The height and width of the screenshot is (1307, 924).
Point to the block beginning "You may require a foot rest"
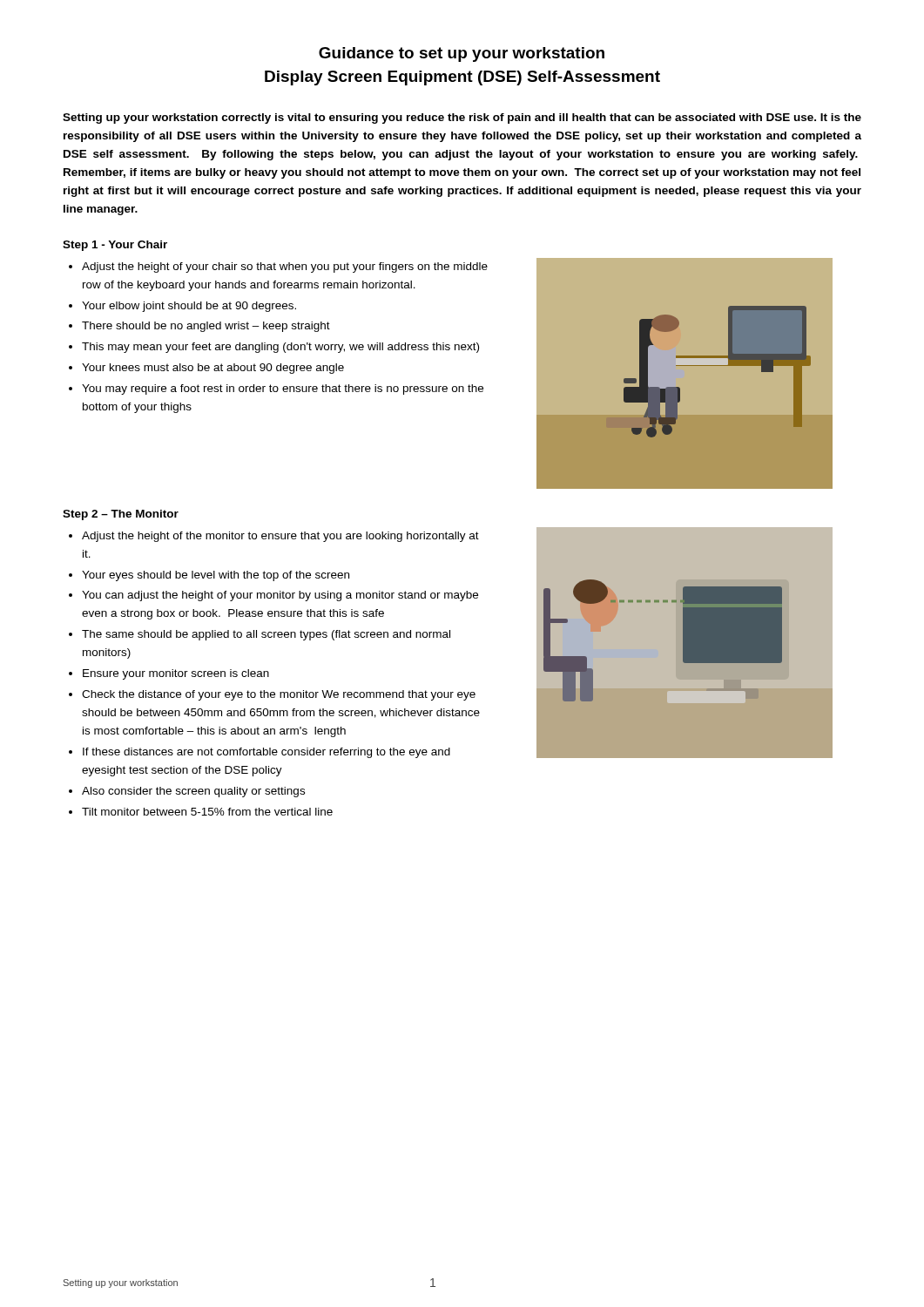pyautogui.click(x=283, y=398)
